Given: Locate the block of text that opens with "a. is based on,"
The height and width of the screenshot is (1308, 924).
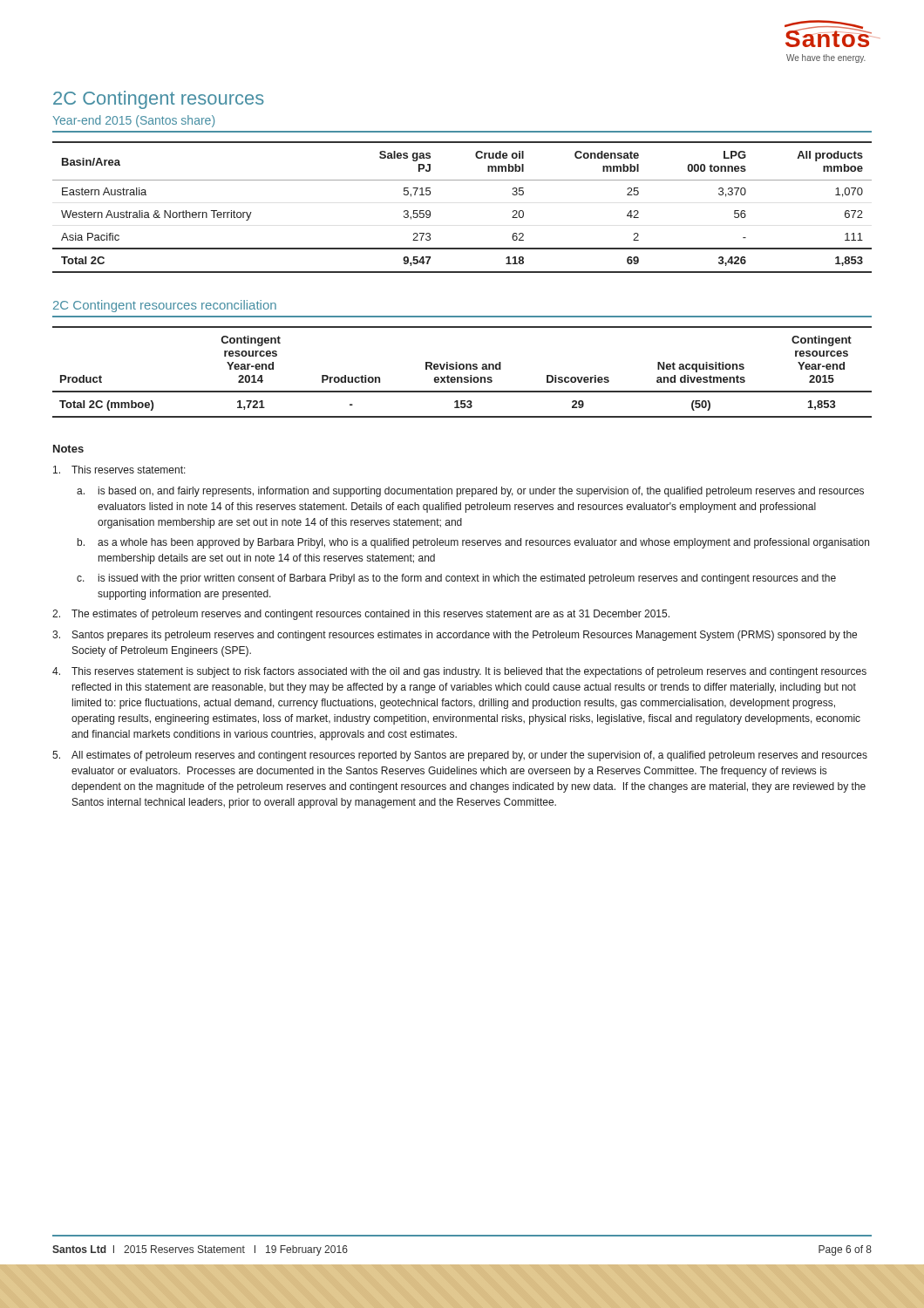Looking at the screenshot, I should (474, 507).
